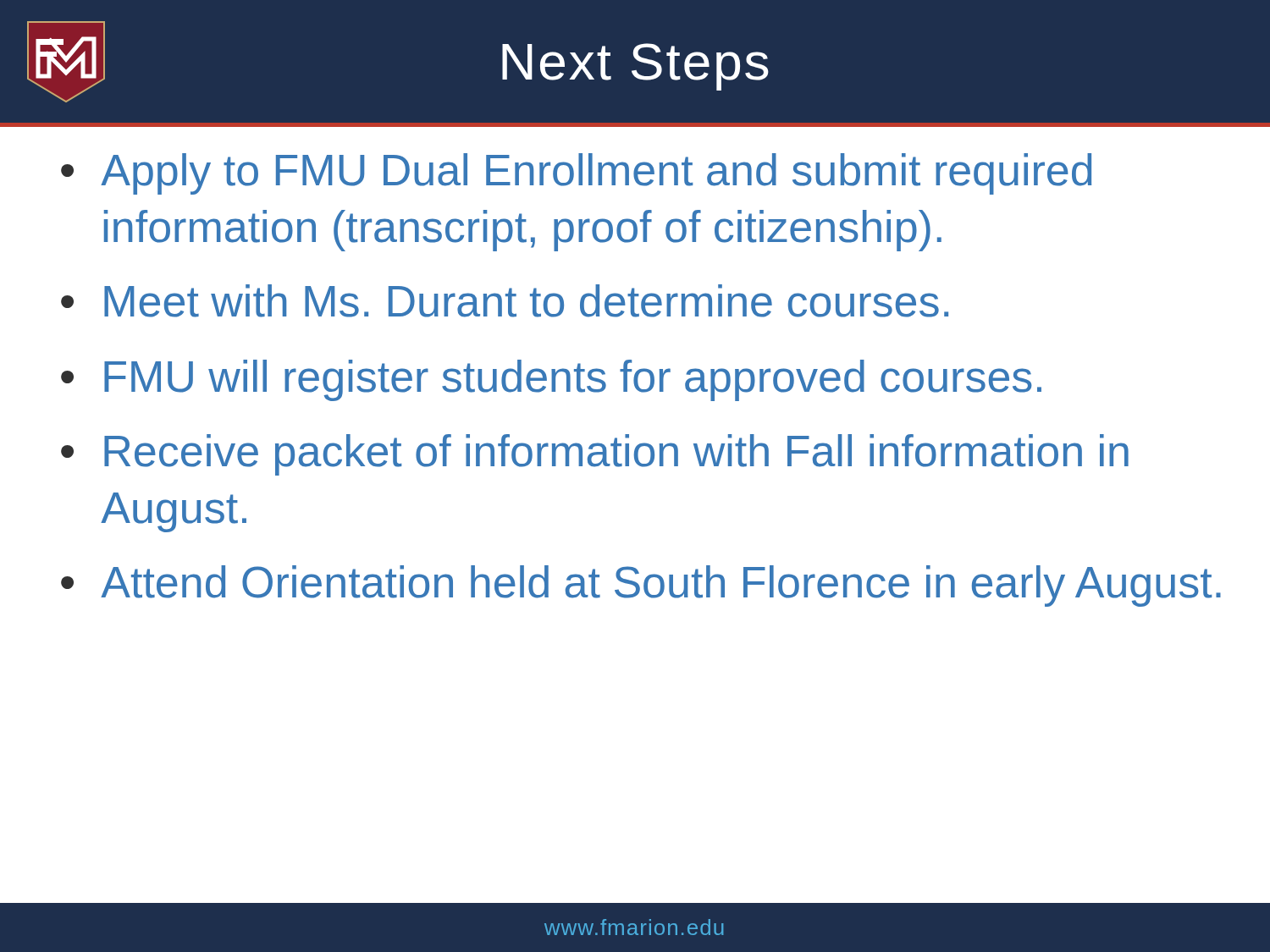
Task: Locate the block starting "• Attend Orientation held"
Action: [x=642, y=583]
